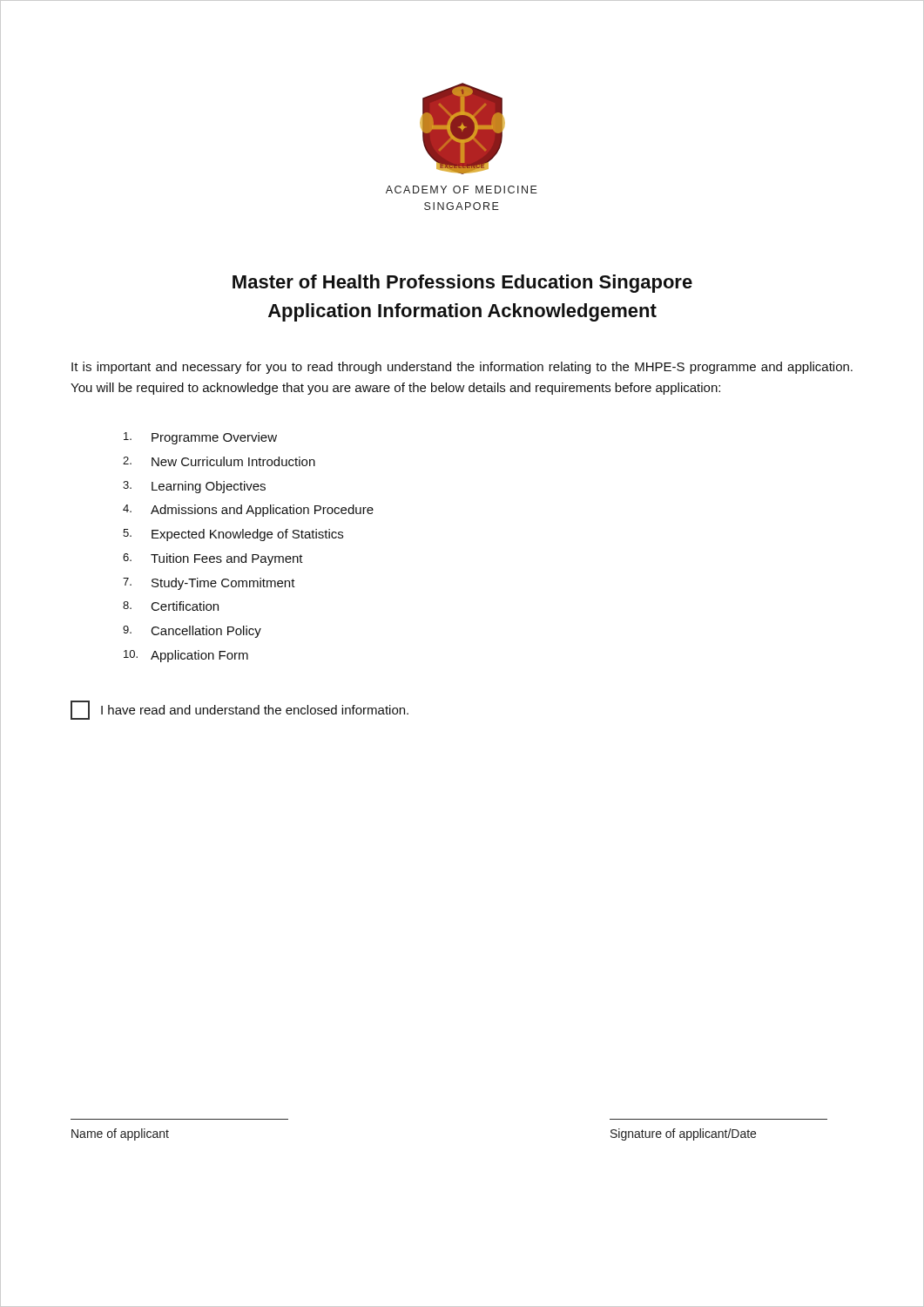The width and height of the screenshot is (924, 1307).
Task: Locate the logo
Action: (462, 147)
